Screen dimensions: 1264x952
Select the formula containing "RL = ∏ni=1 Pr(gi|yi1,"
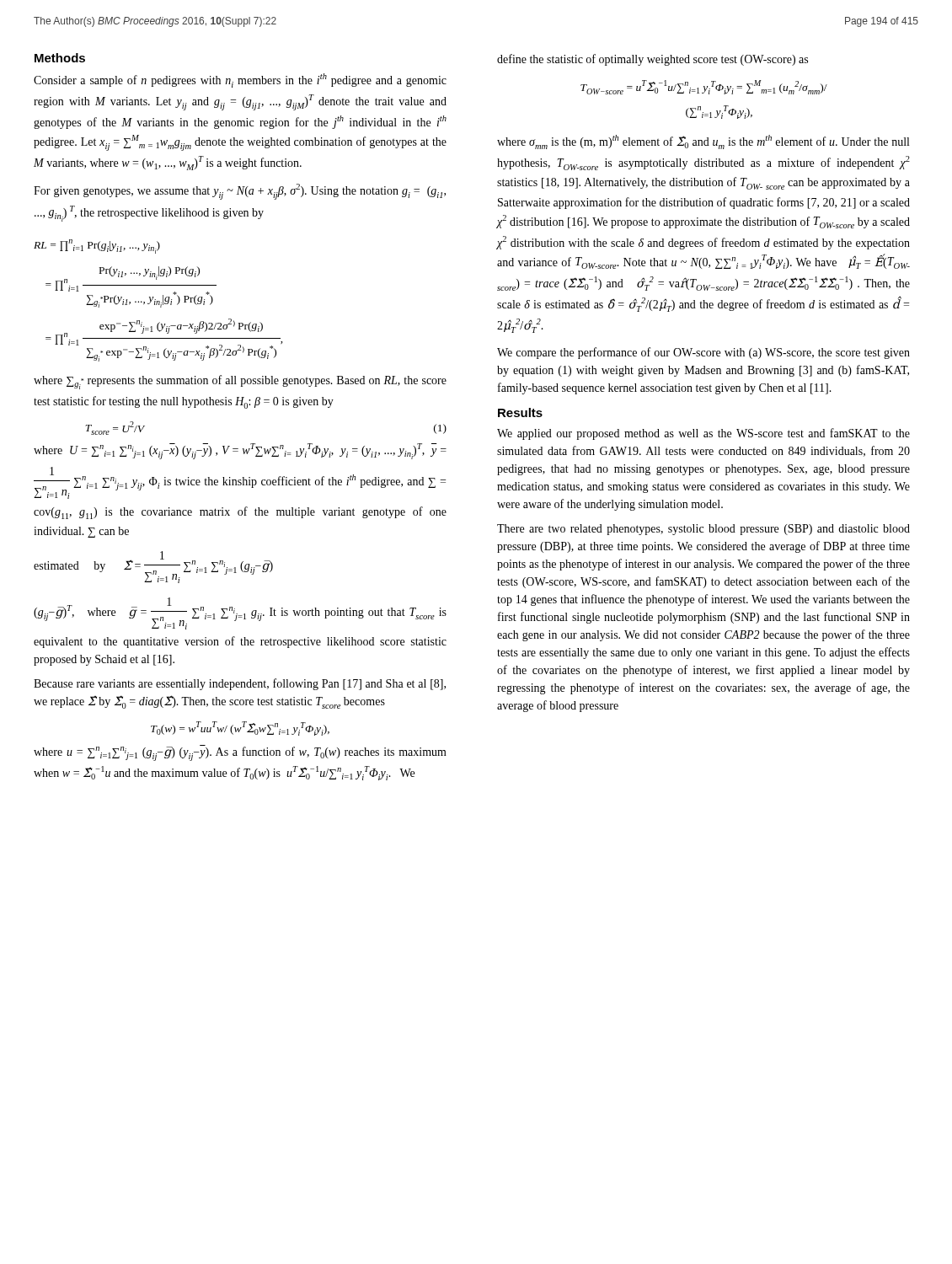[x=240, y=299]
